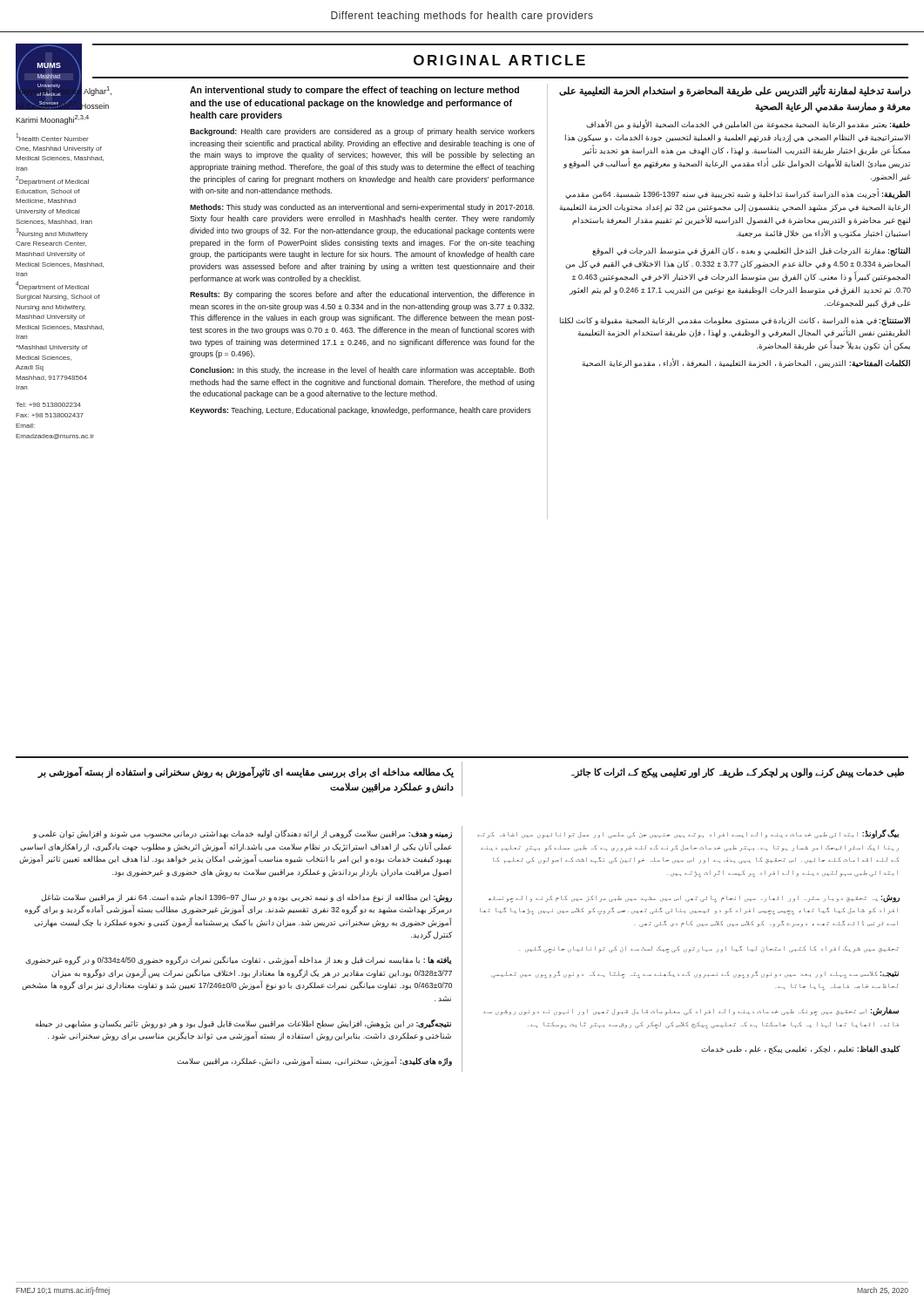Navigate to the block starting "Results: By comparing the scores"

[x=362, y=324]
